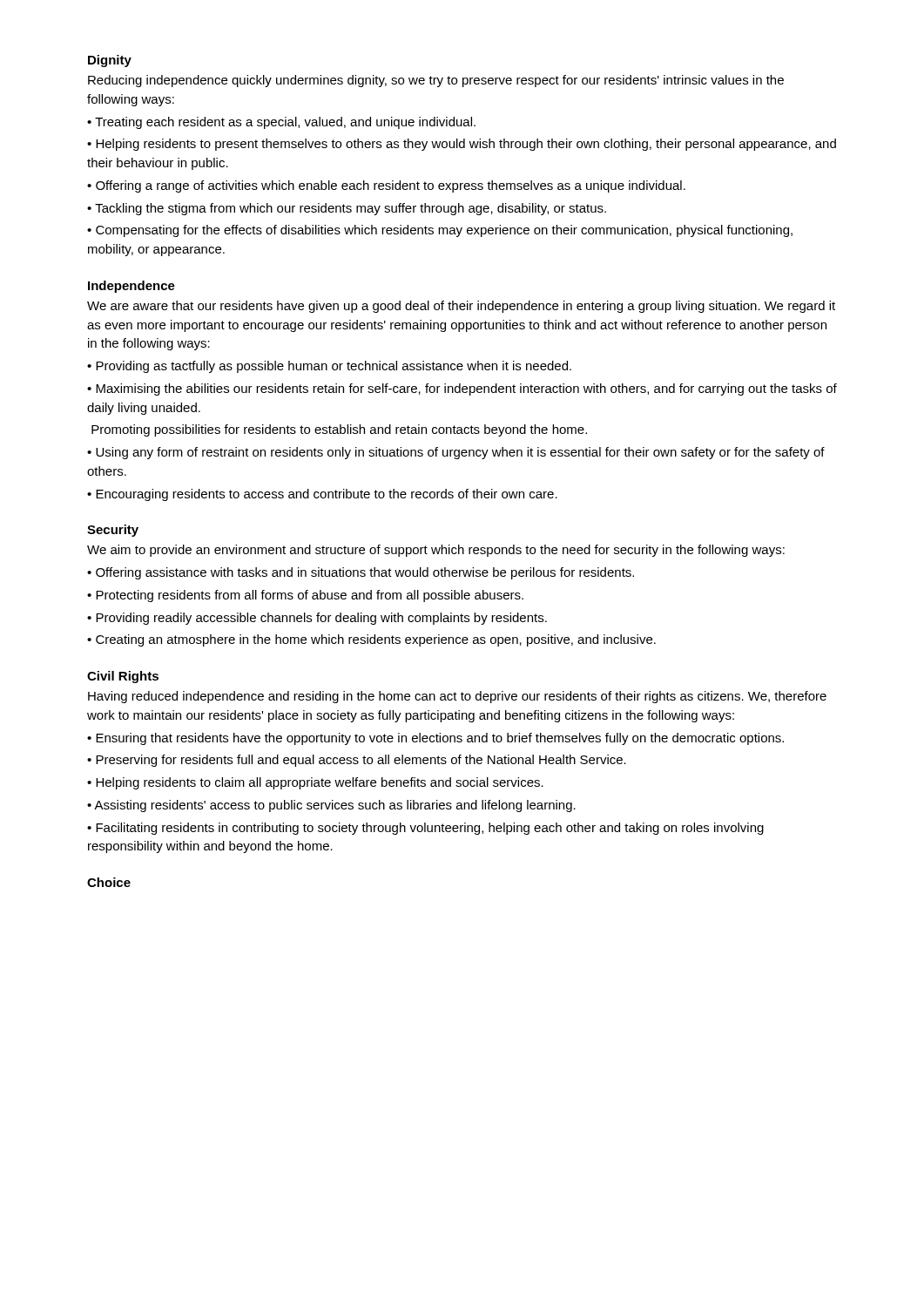Where is the passage that starts "• Providing readily accessible channels"?
This screenshot has width=924, height=1307.
[317, 617]
